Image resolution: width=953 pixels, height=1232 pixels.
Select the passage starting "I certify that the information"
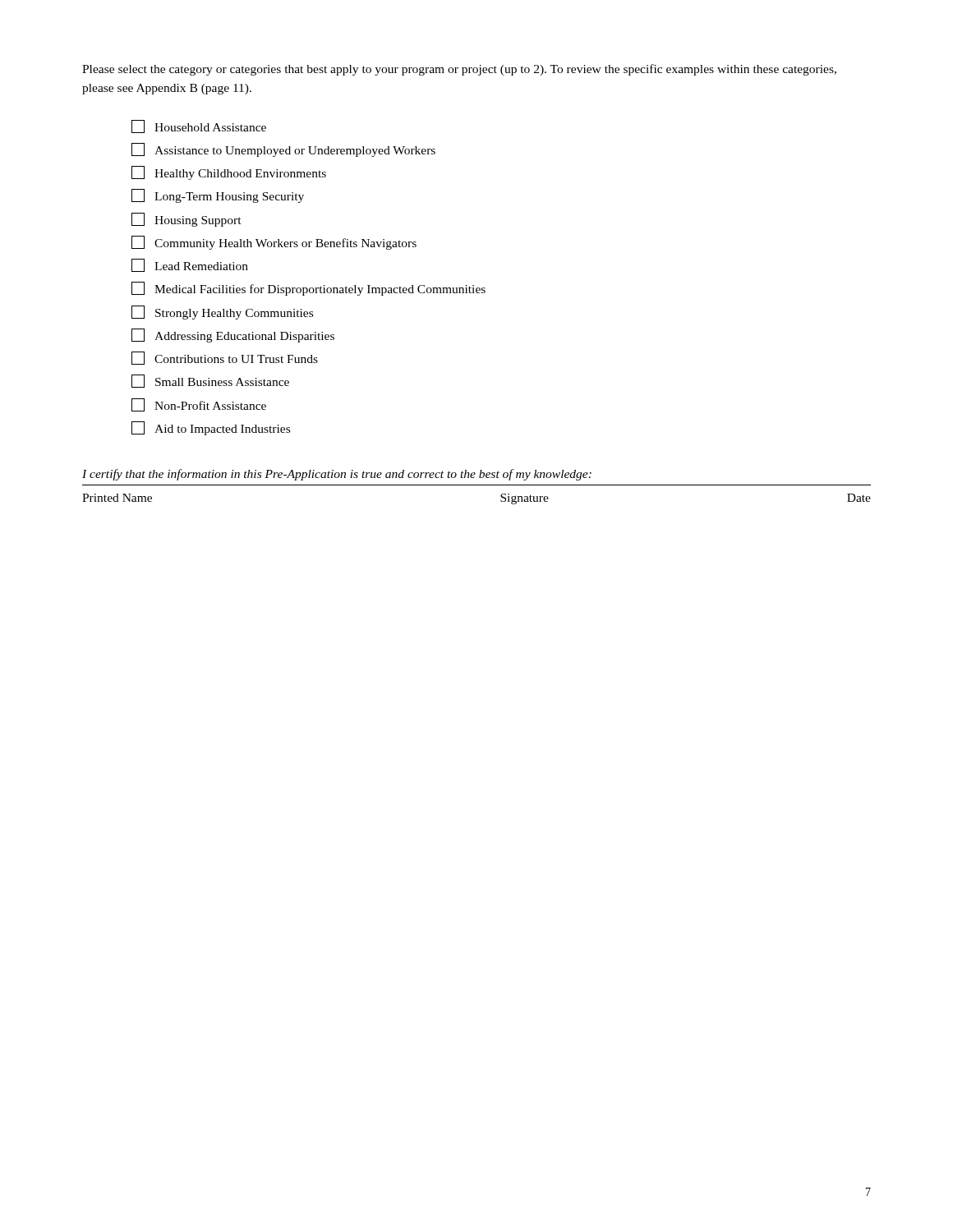(x=337, y=474)
